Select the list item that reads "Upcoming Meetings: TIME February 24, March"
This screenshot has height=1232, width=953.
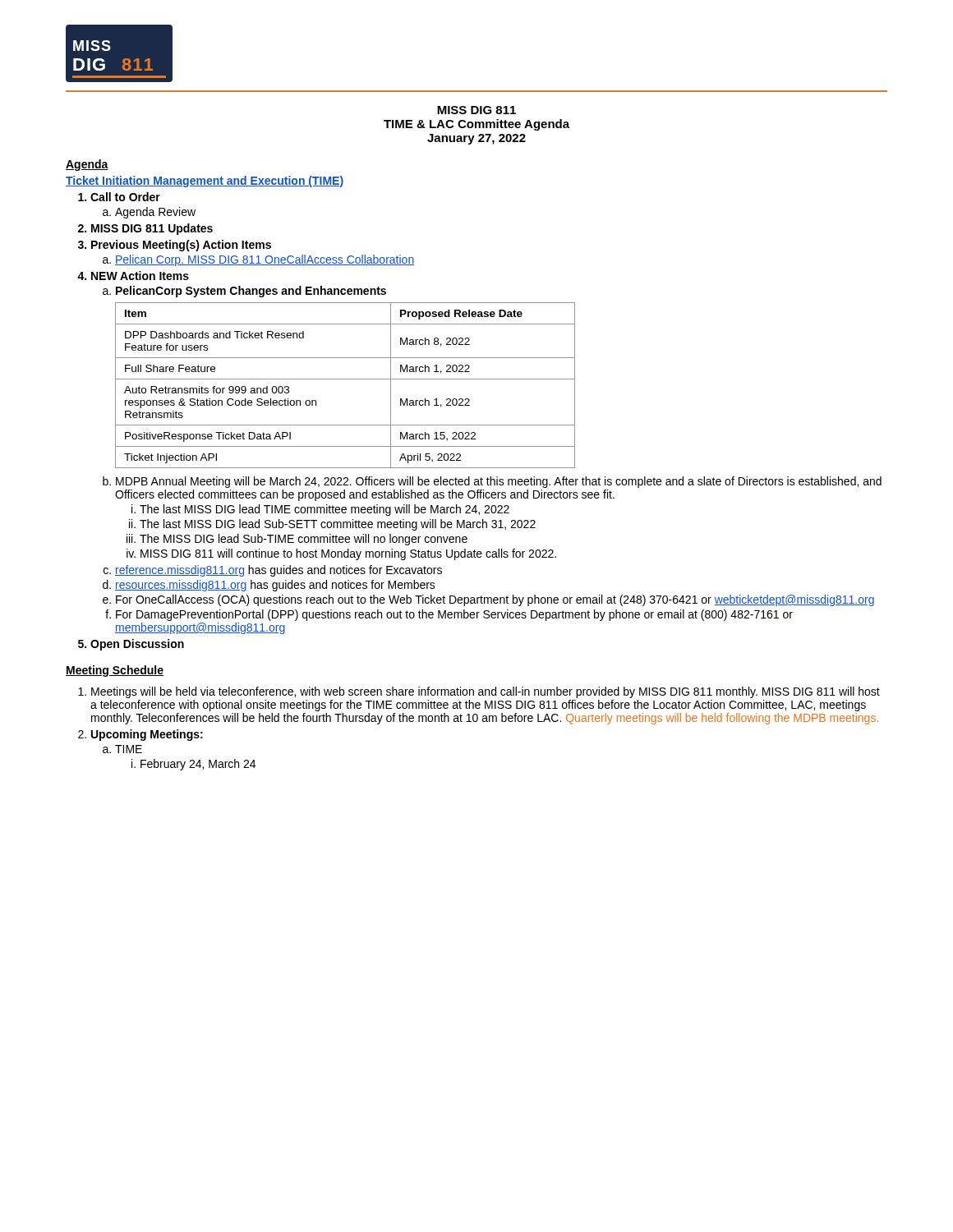coord(147,735)
